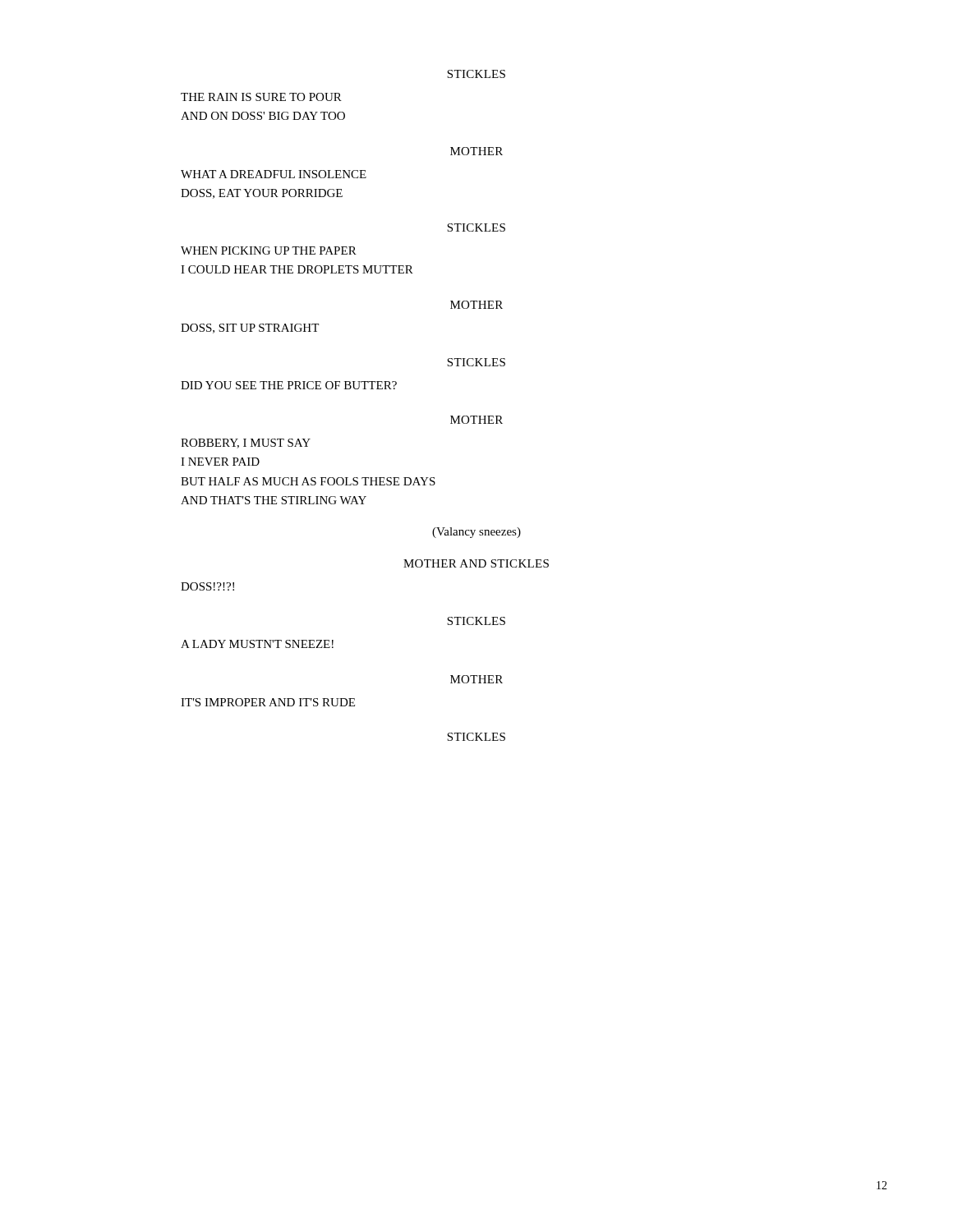Select the text that reads "(Valancy sneezes)"
The width and height of the screenshot is (953, 1232).
(x=476, y=531)
